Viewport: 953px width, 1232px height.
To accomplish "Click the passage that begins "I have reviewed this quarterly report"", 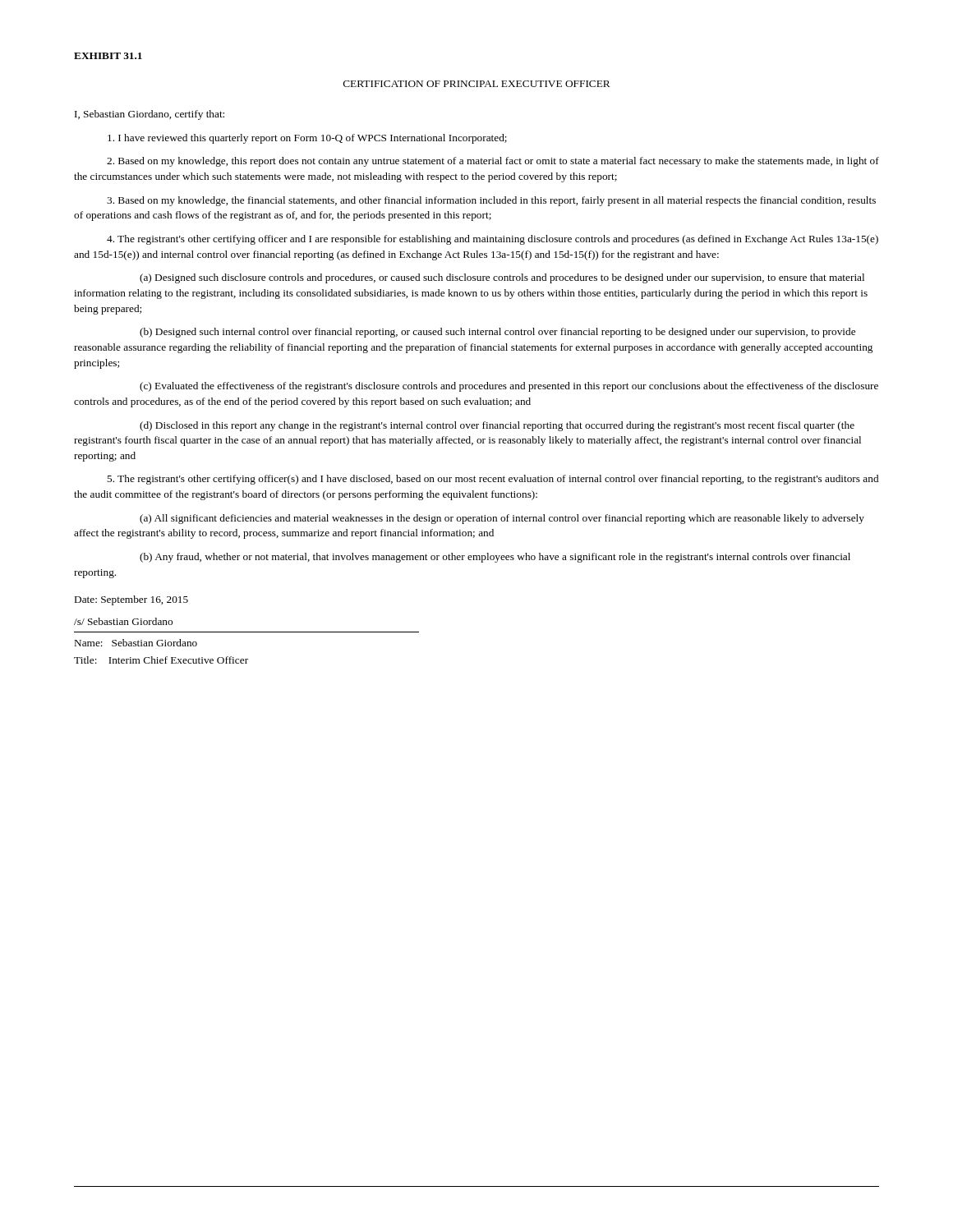I will click(x=307, y=137).
